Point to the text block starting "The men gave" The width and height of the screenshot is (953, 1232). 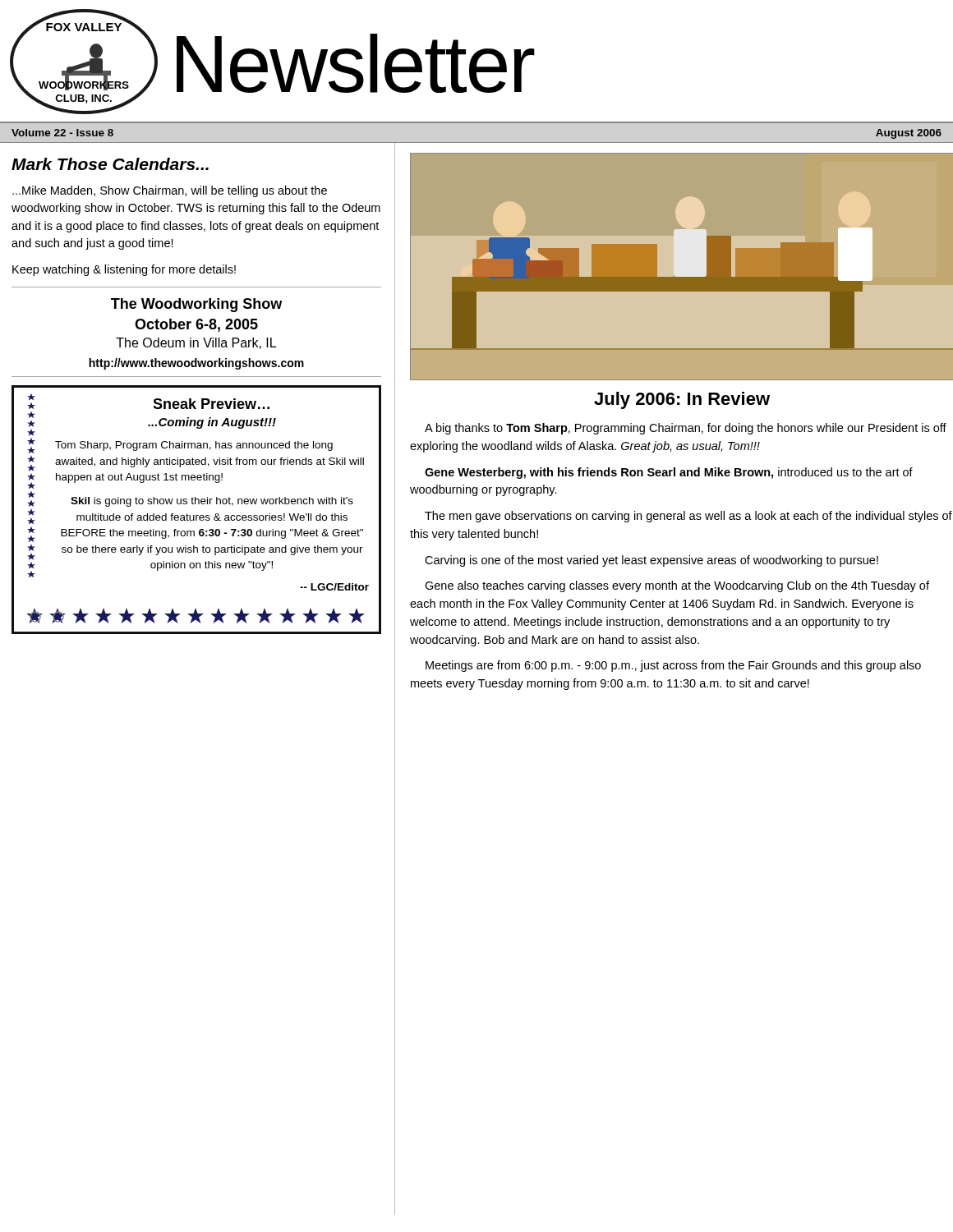681,525
